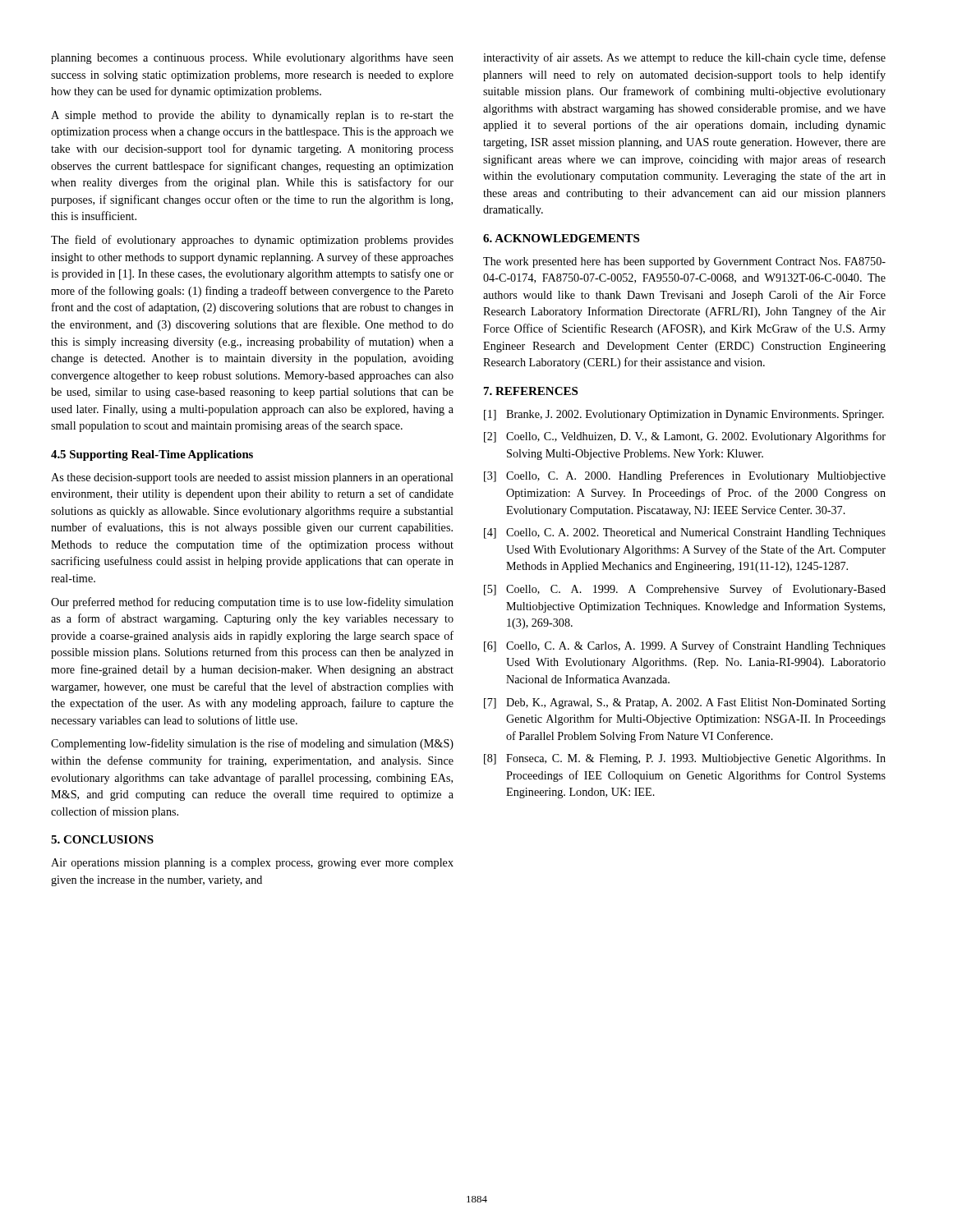This screenshot has width=953, height=1232.
Task: Navigate to the block starting "[8] Fonseca, C. M."
Action: point(684,775)
